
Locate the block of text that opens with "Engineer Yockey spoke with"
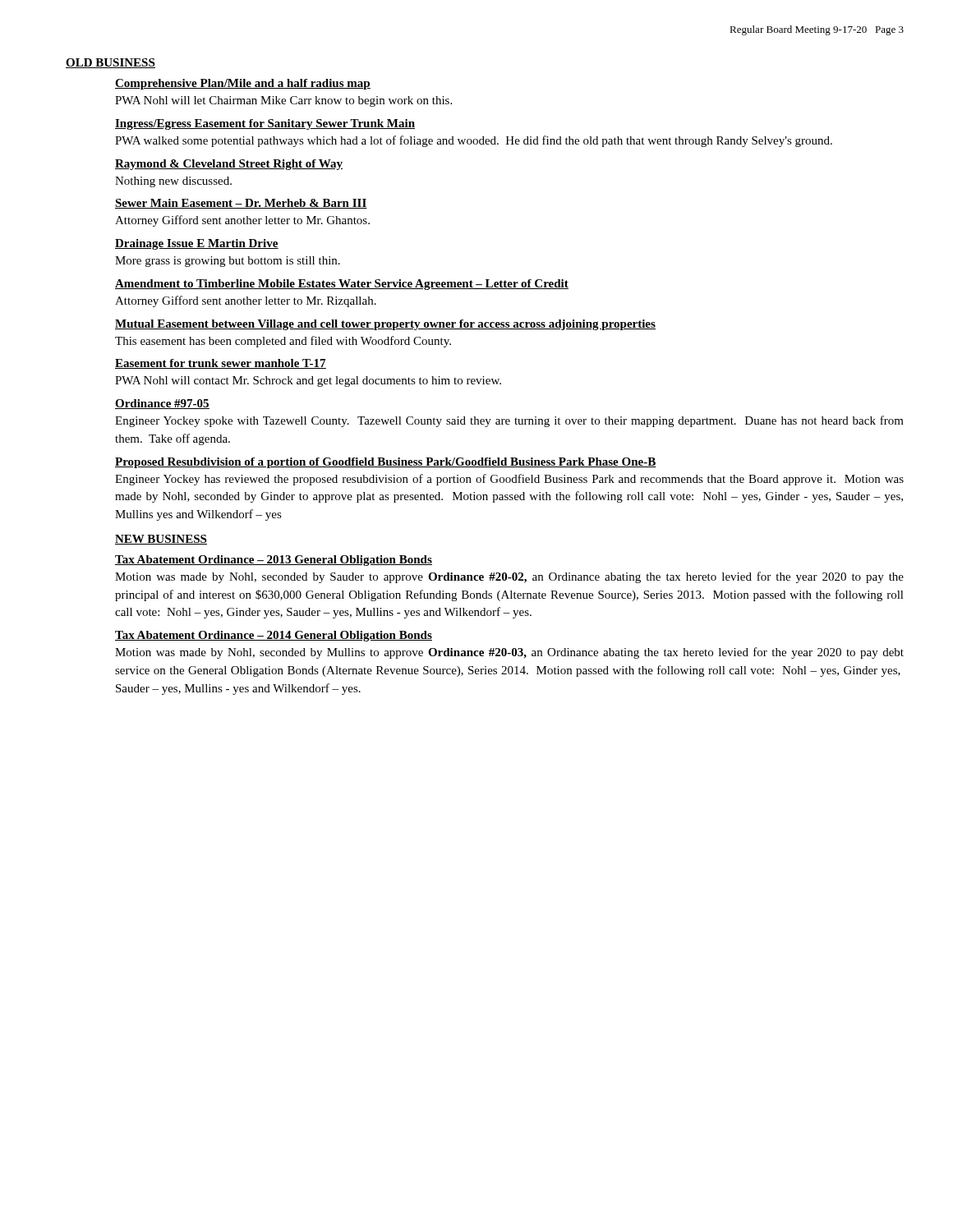tap(509, 429)
